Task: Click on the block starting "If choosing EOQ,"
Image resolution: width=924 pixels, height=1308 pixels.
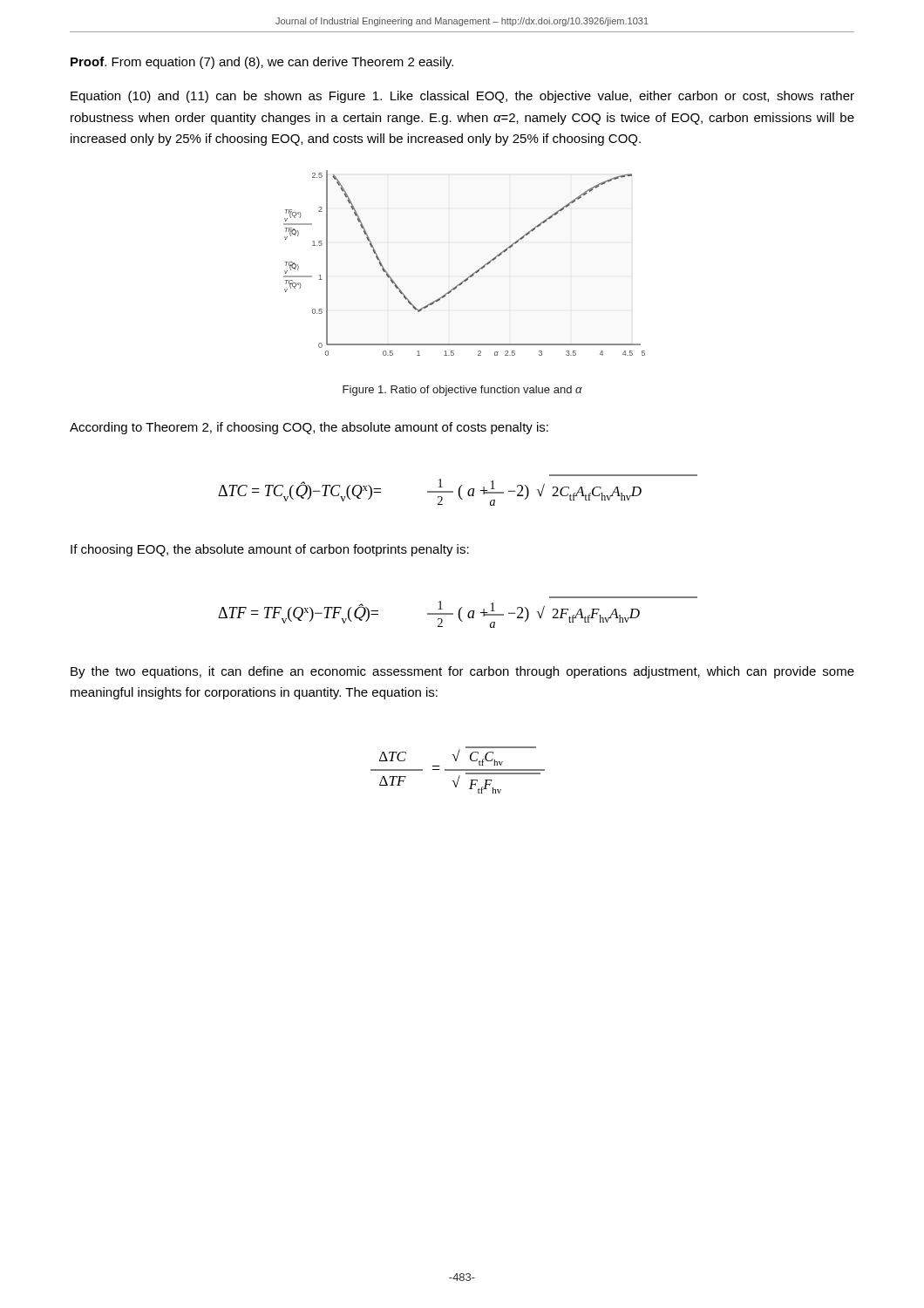Action: pos(270,549)
